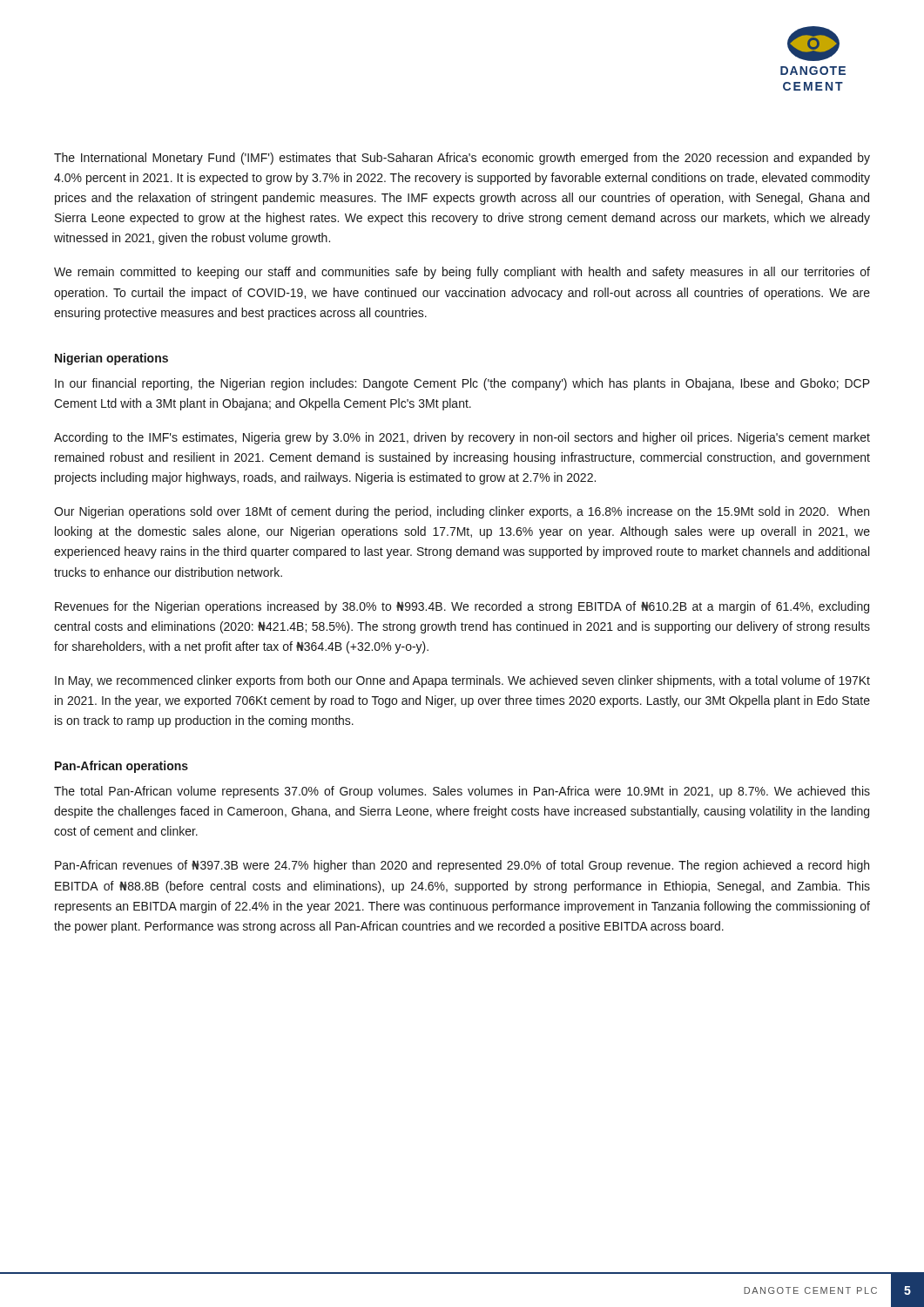
Task: Find the section header that says "Nigerian operations"
Action: 111,358
